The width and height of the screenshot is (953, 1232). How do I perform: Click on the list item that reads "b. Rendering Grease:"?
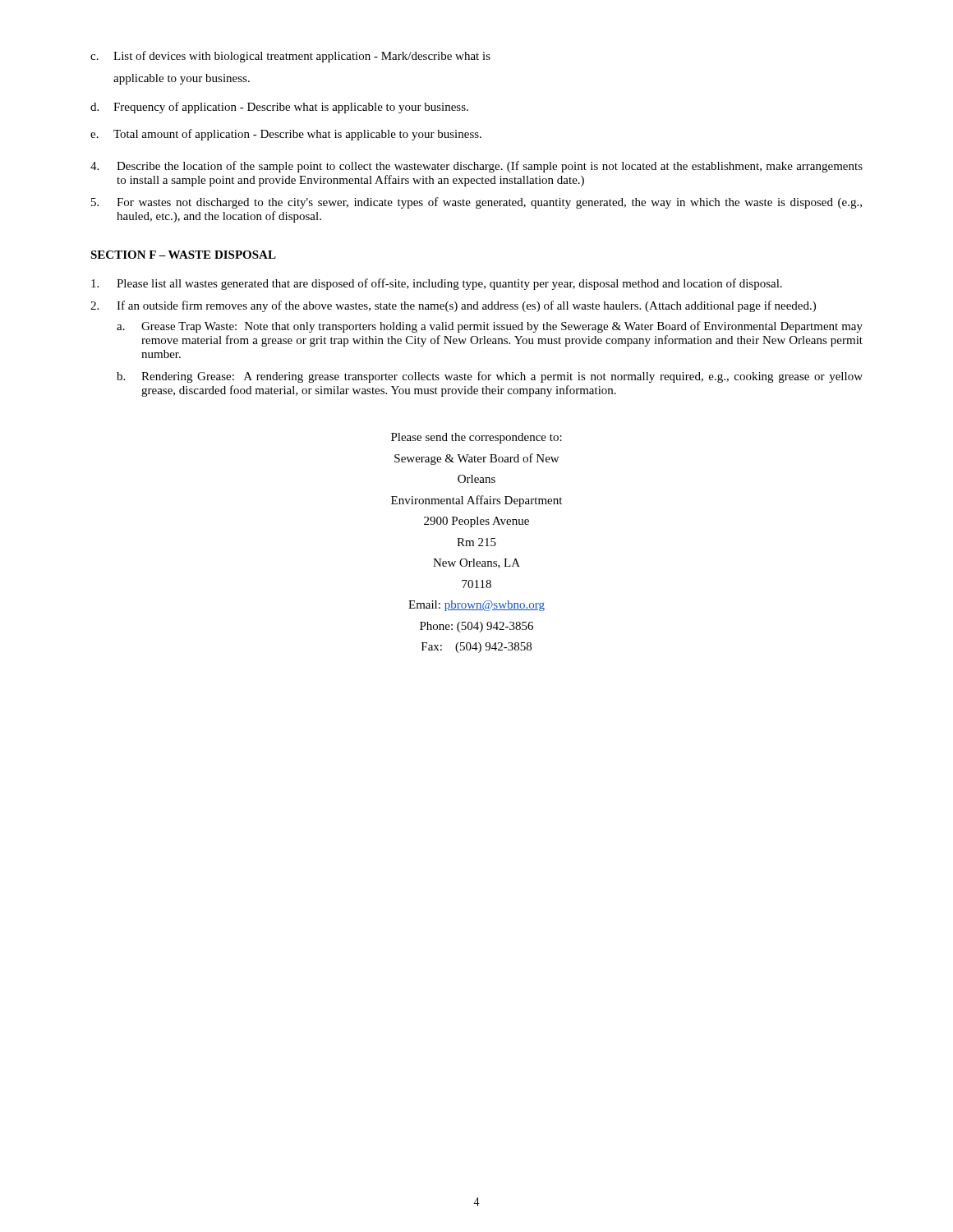pos(490,384)
